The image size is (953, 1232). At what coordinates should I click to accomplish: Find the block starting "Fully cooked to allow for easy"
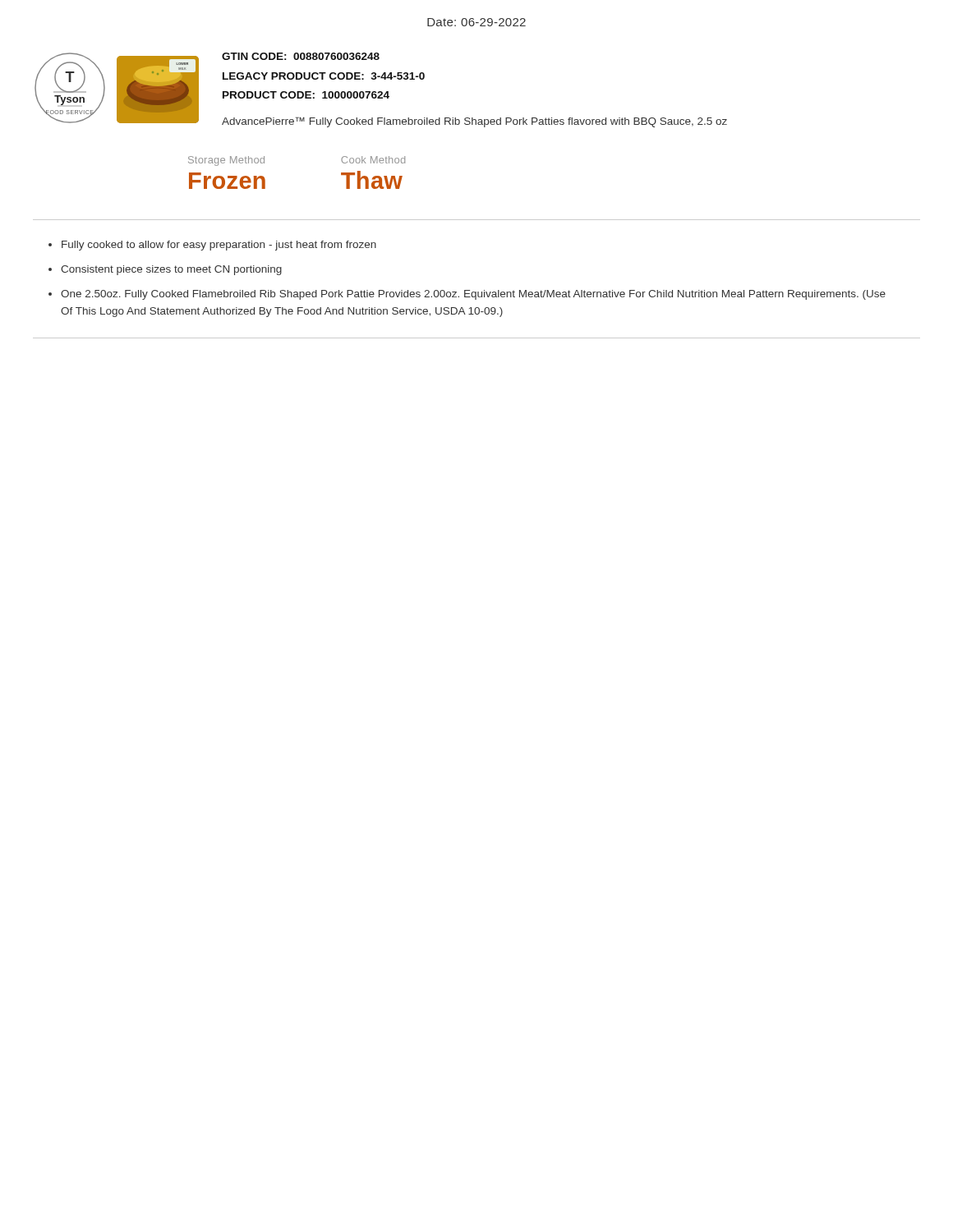[x=219, y=244]
